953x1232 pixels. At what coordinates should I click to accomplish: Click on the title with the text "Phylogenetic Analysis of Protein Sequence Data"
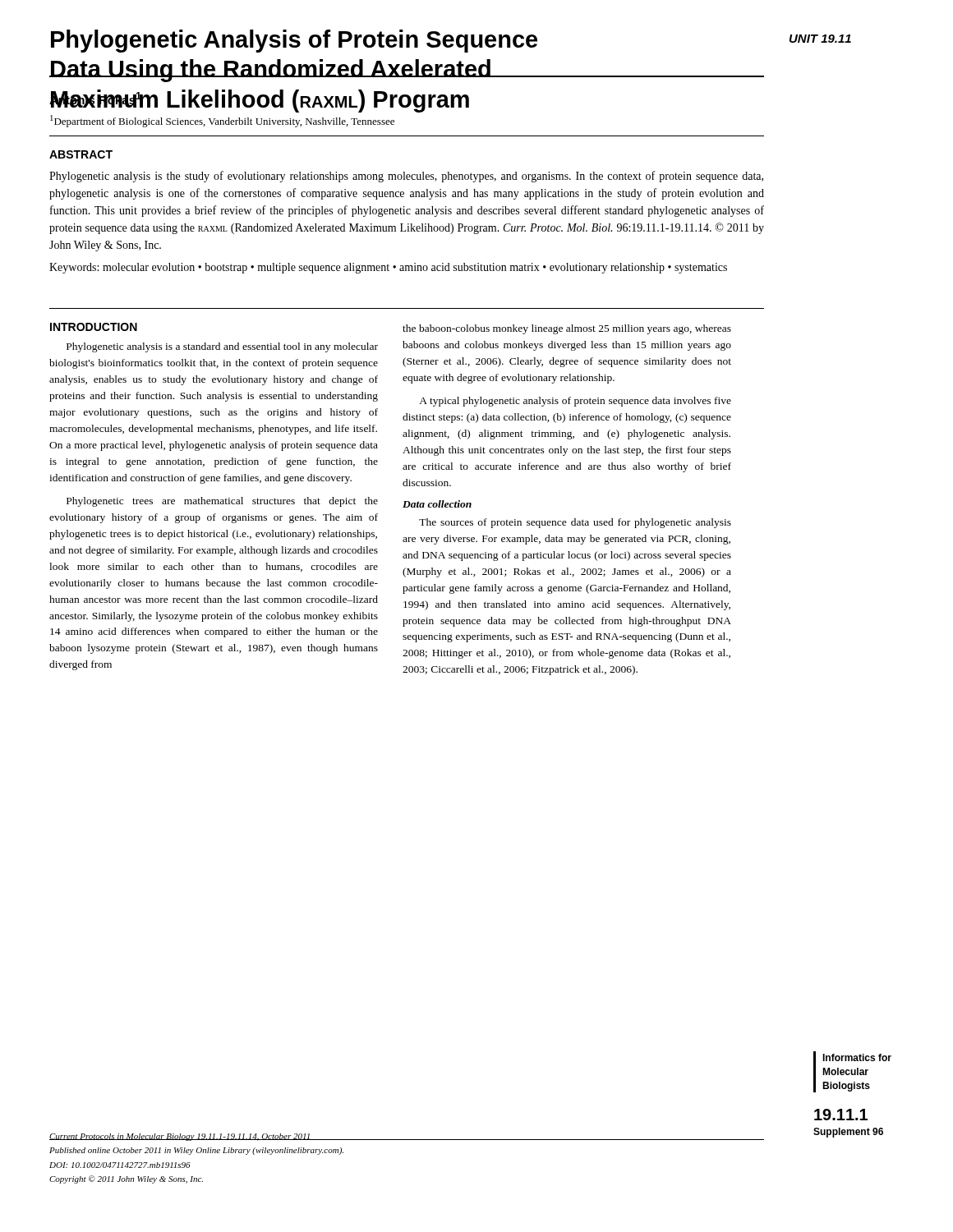coord(386,69)
